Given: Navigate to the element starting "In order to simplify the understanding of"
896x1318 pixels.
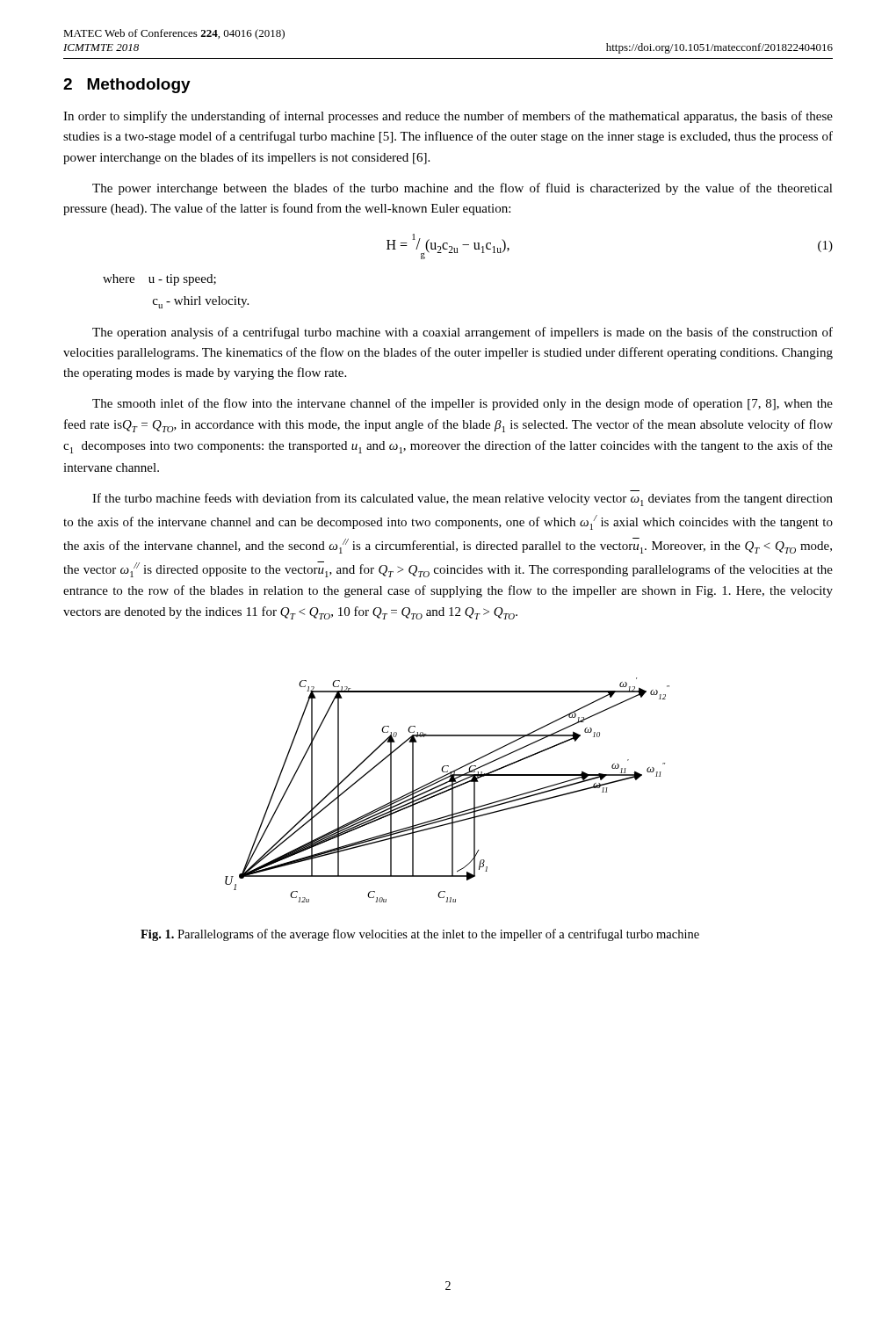Looking at the screenshot, I should (448, 136).
